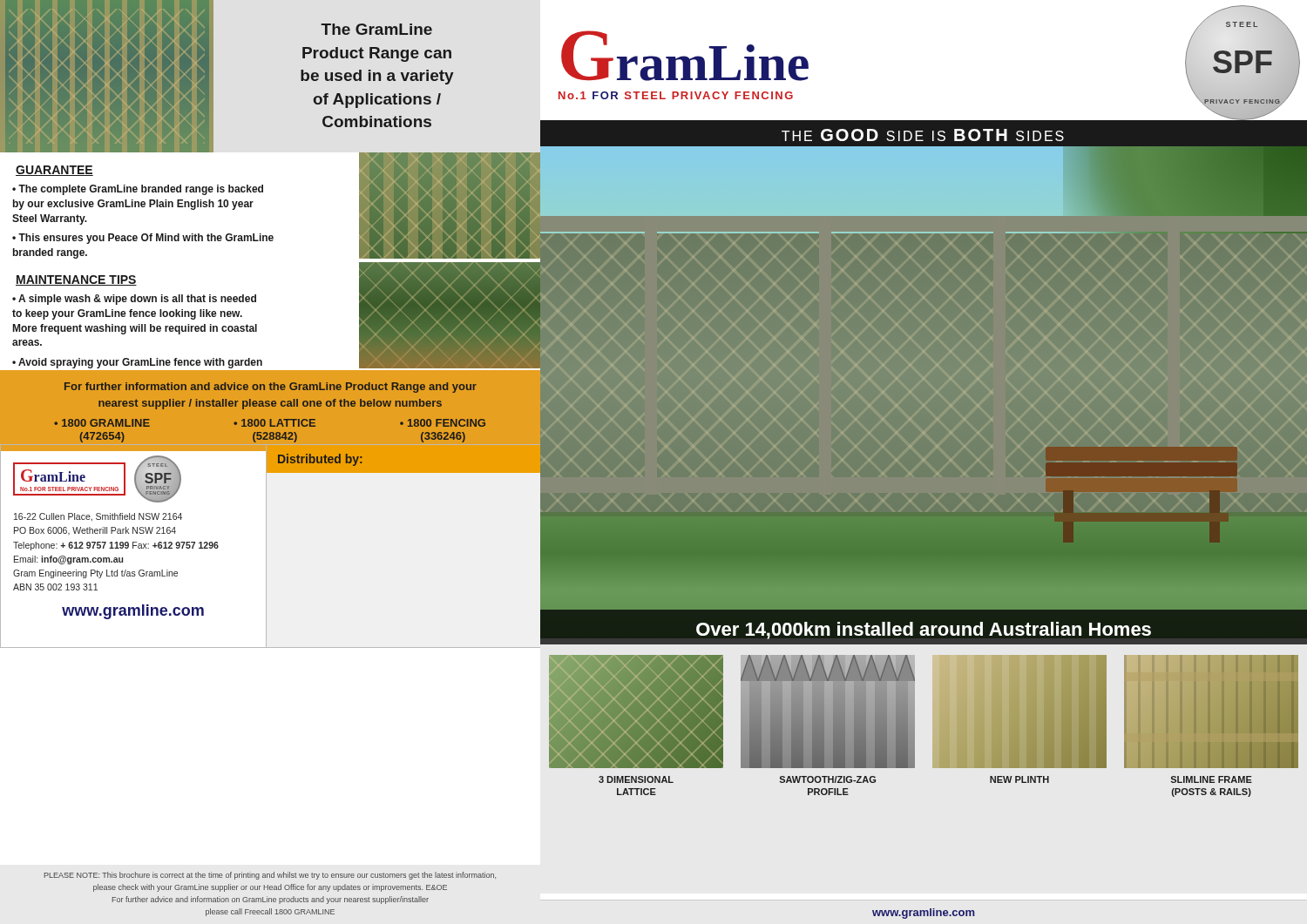Locate the text "THE GOOD SIDE IS BOTH SIDES"
Viewport: 1307px width, 924px height.
tap(924, 135)
